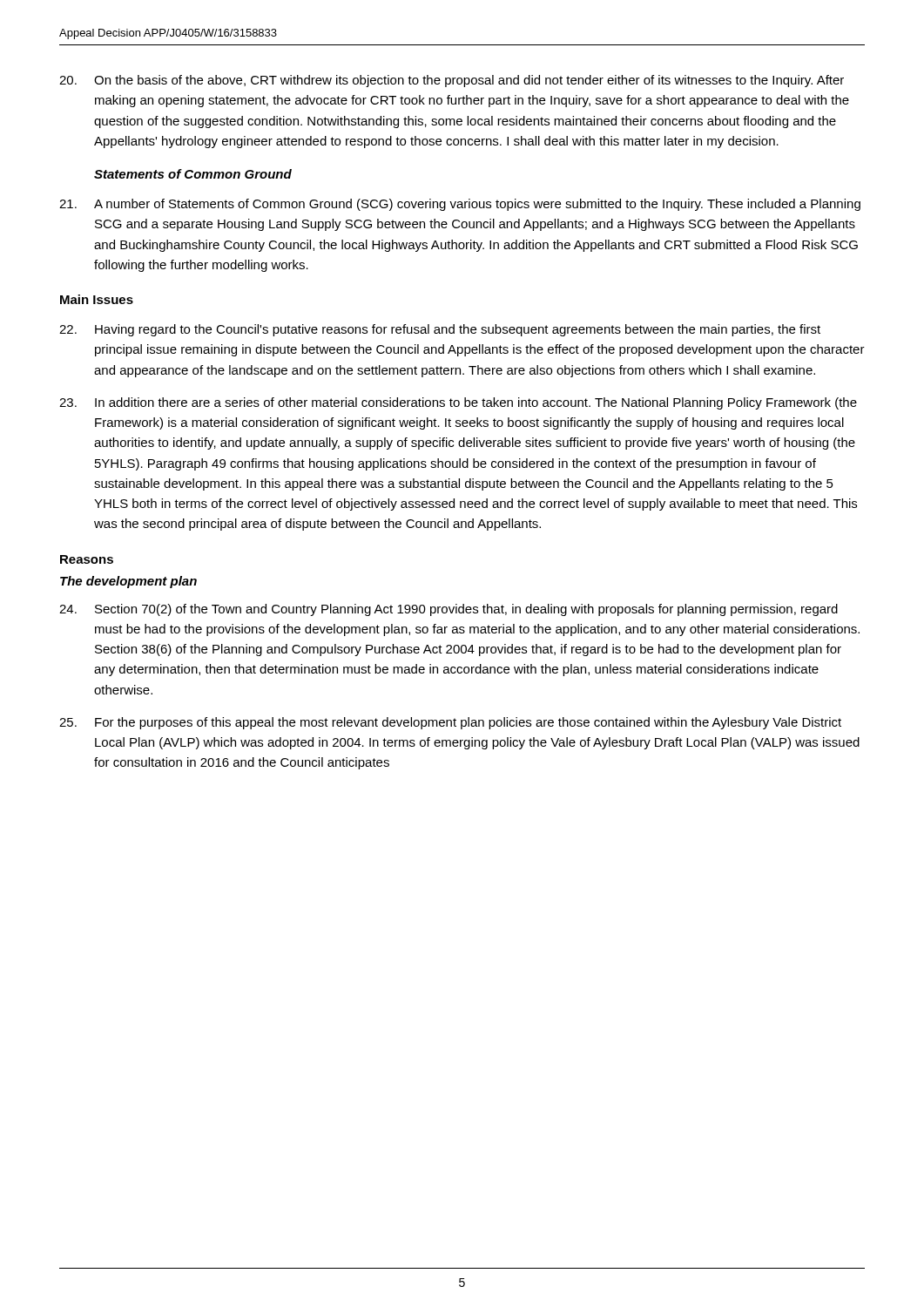
Task: Point to the region starting "24. Section 70(2) of the Town and Country"
Action: point(462,649)
